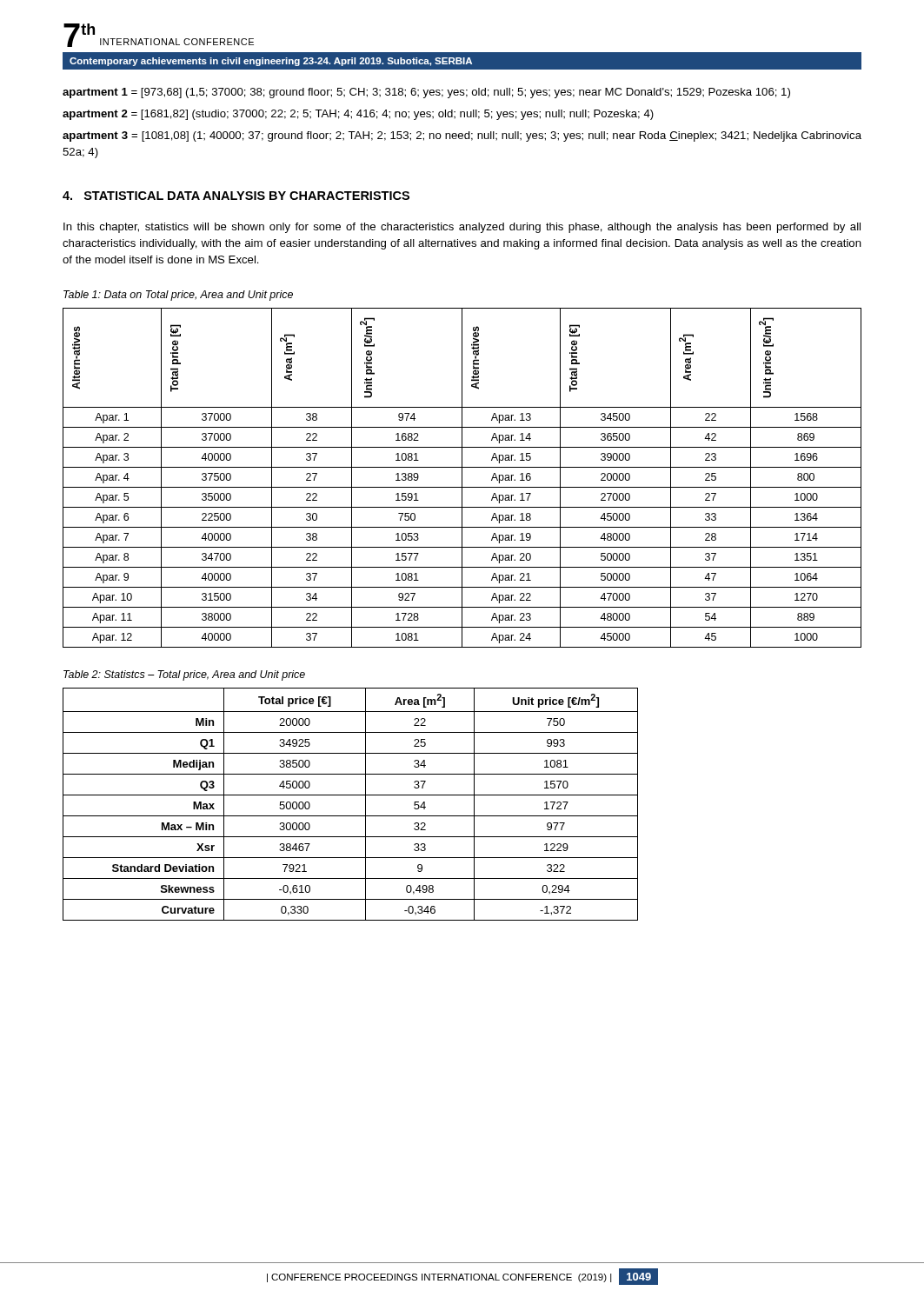Locate the caption that opens with "Table 1: Data on Total price, Area and"
Screen dimensions: 1304x924
click(178, 295)
